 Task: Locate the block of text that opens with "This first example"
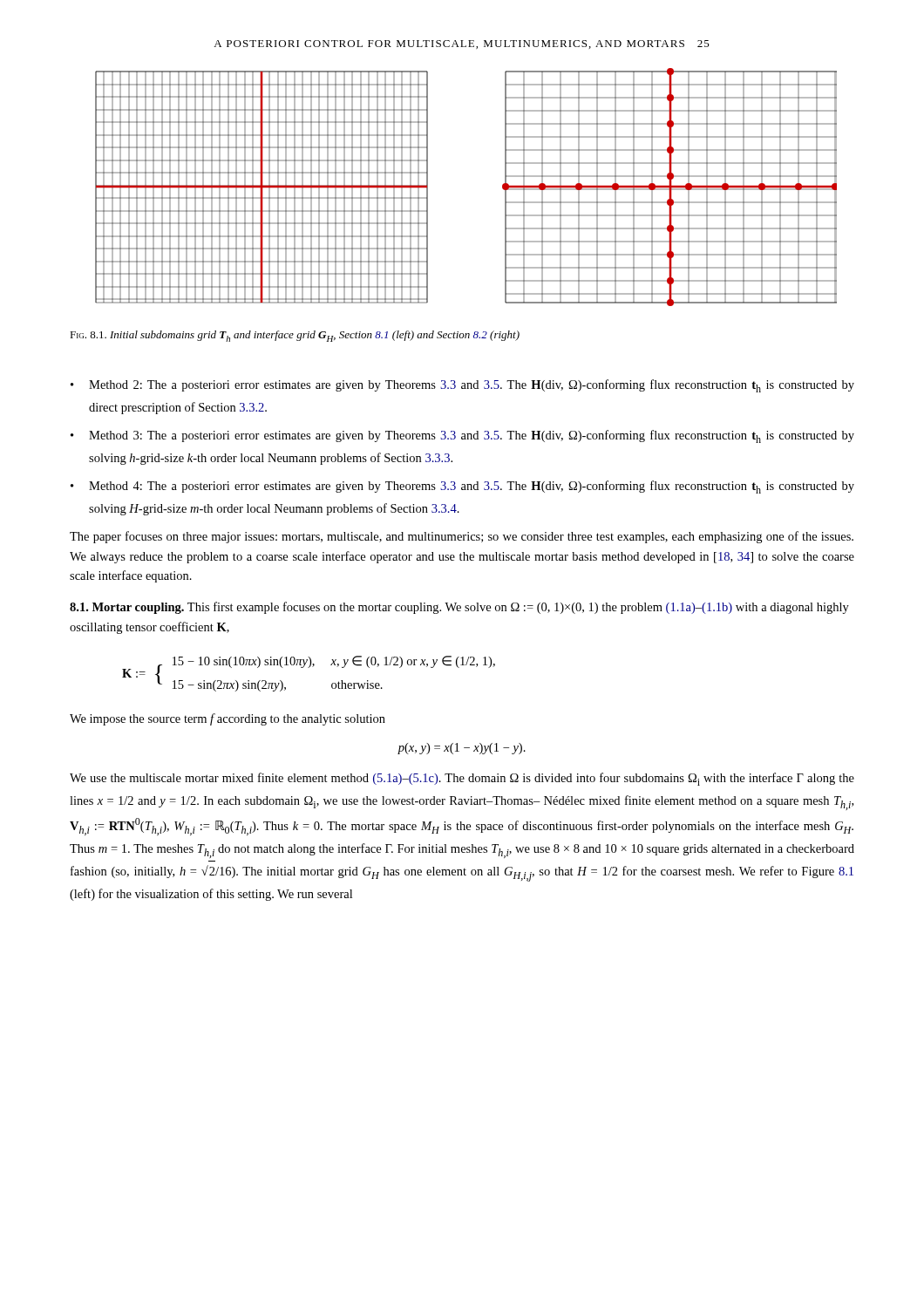(x=459, y=617)
